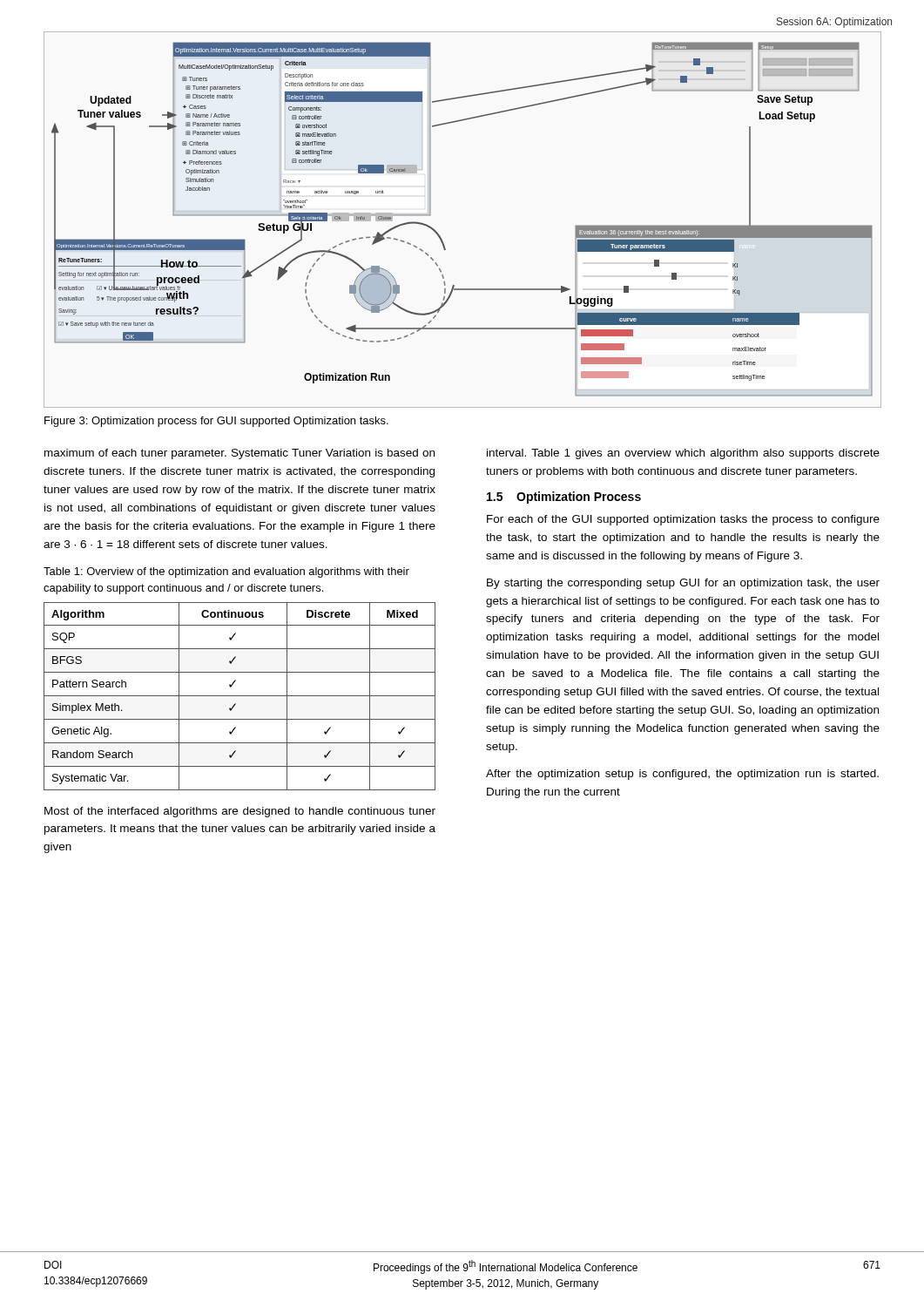Point to the block beginning "For each of"
The image size is (924, 1307).
click(683, 537)
